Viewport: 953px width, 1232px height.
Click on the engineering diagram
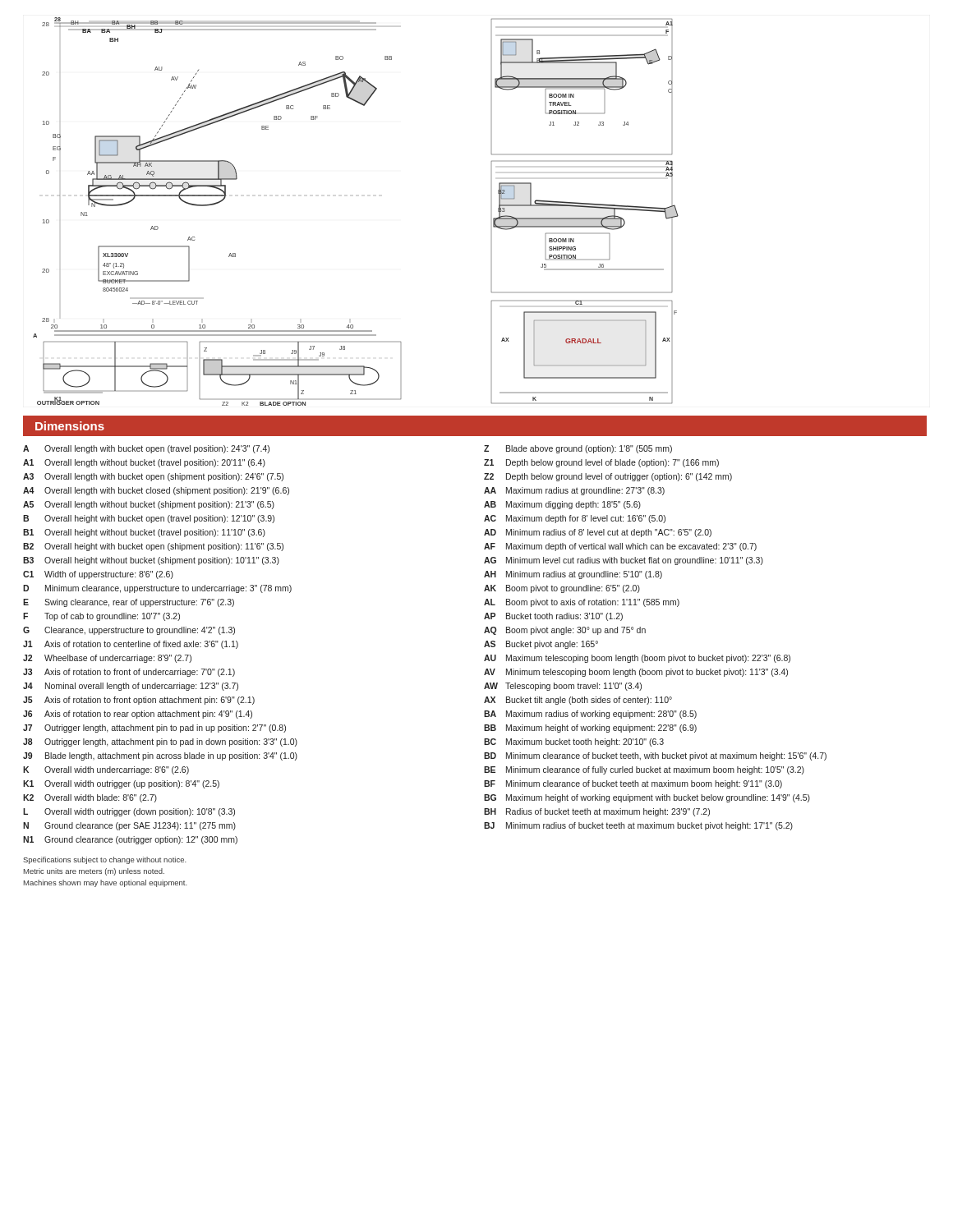coord(476,211)
